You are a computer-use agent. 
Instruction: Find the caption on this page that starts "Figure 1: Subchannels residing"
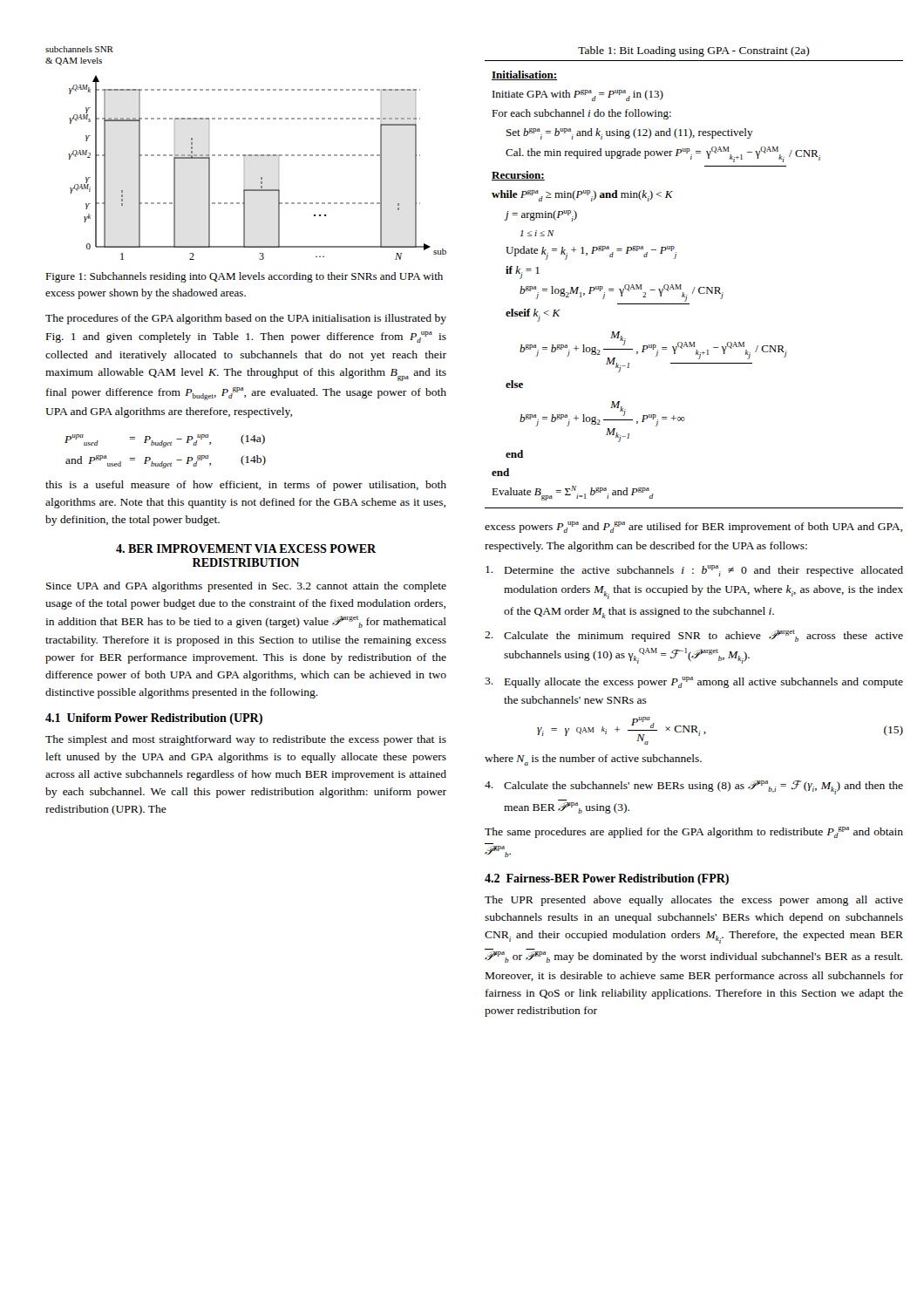(244, 284)
